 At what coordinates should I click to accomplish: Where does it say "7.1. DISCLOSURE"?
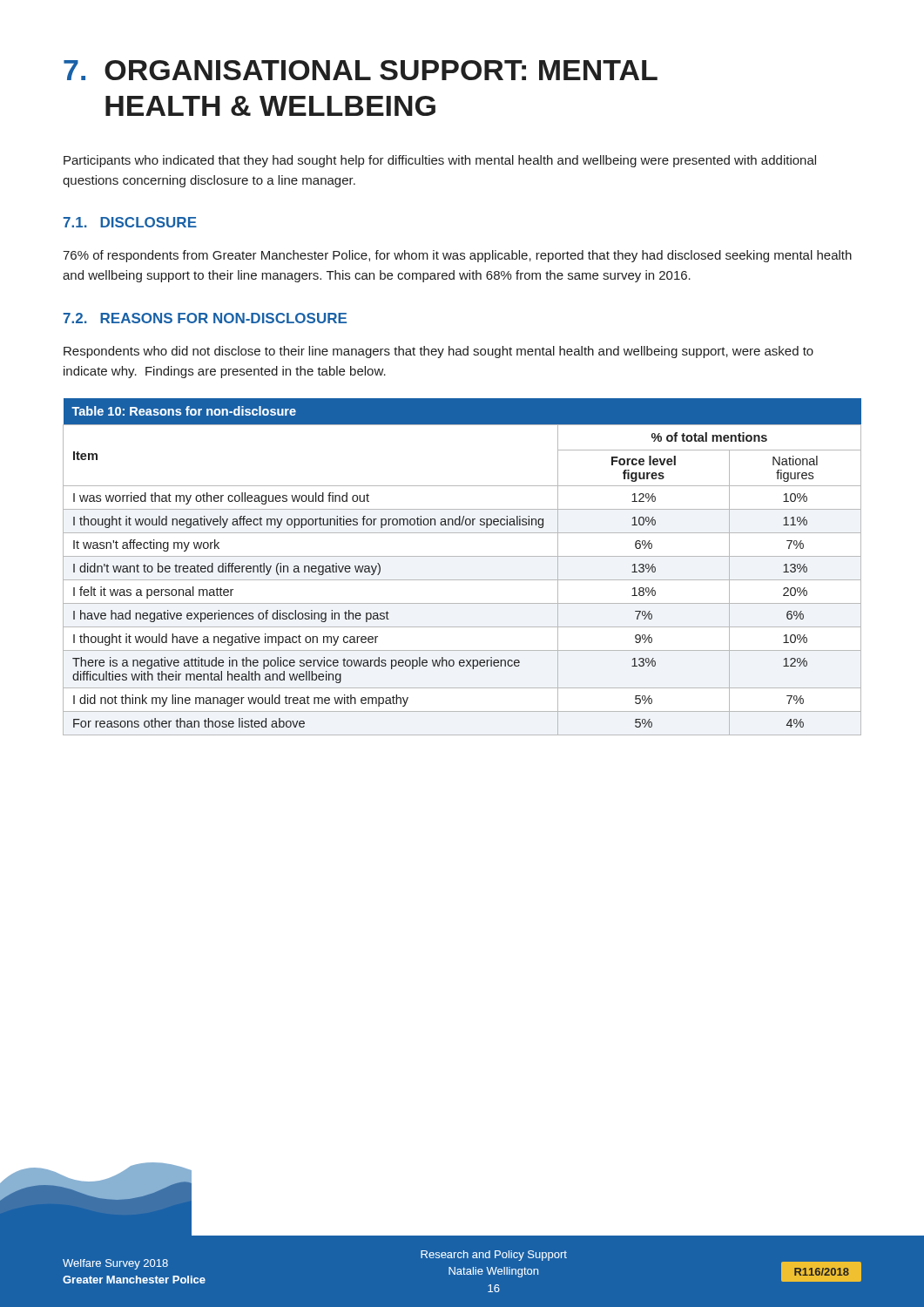click(130, 222)
